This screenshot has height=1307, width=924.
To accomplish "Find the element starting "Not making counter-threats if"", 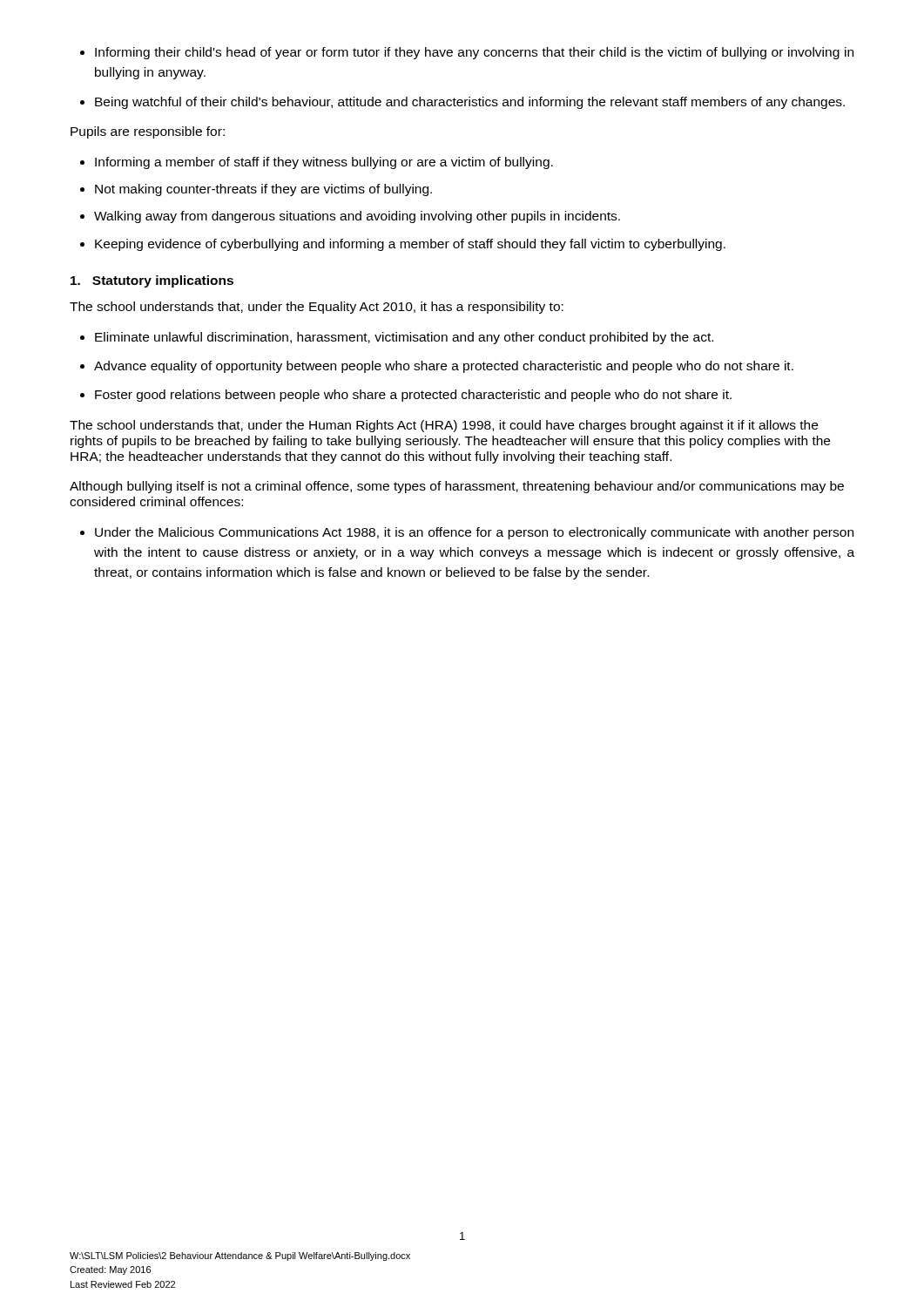I will pyautogui.click(x=264, y=189).
